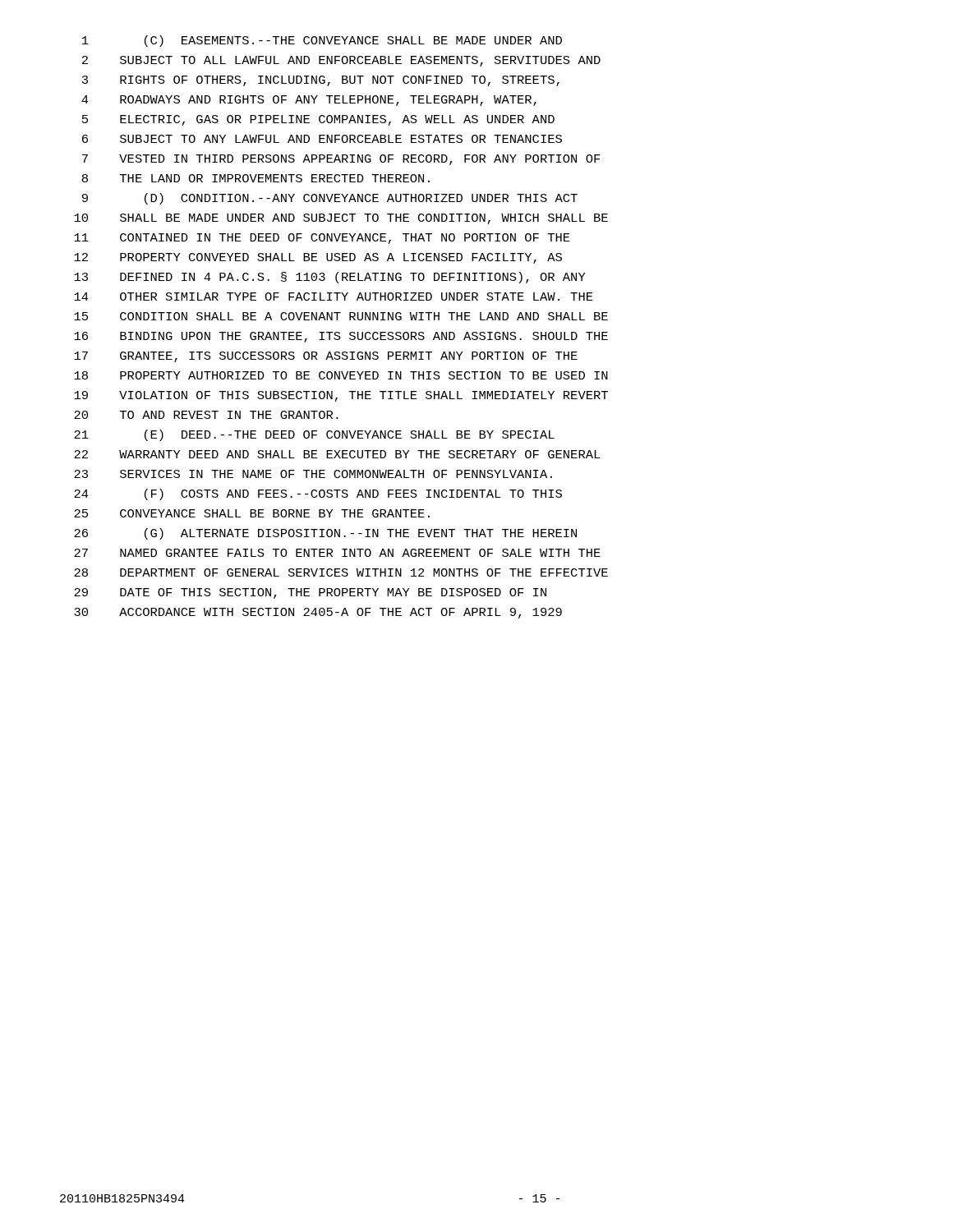Locate the block starting "13 DEFINED IN 4 PA.C.S."

[322, 278]
